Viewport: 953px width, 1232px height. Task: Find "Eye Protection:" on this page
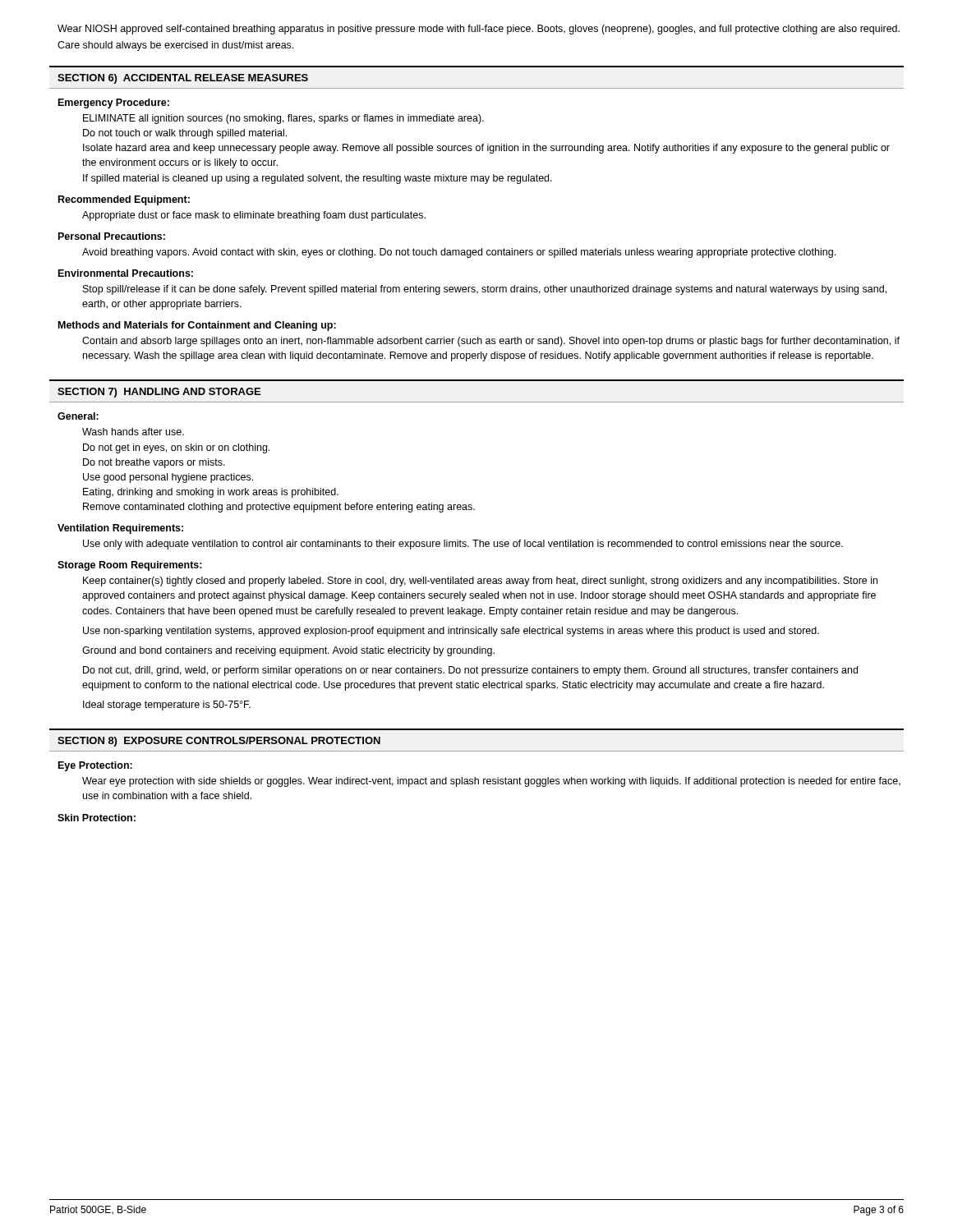[x=95, y=766]
